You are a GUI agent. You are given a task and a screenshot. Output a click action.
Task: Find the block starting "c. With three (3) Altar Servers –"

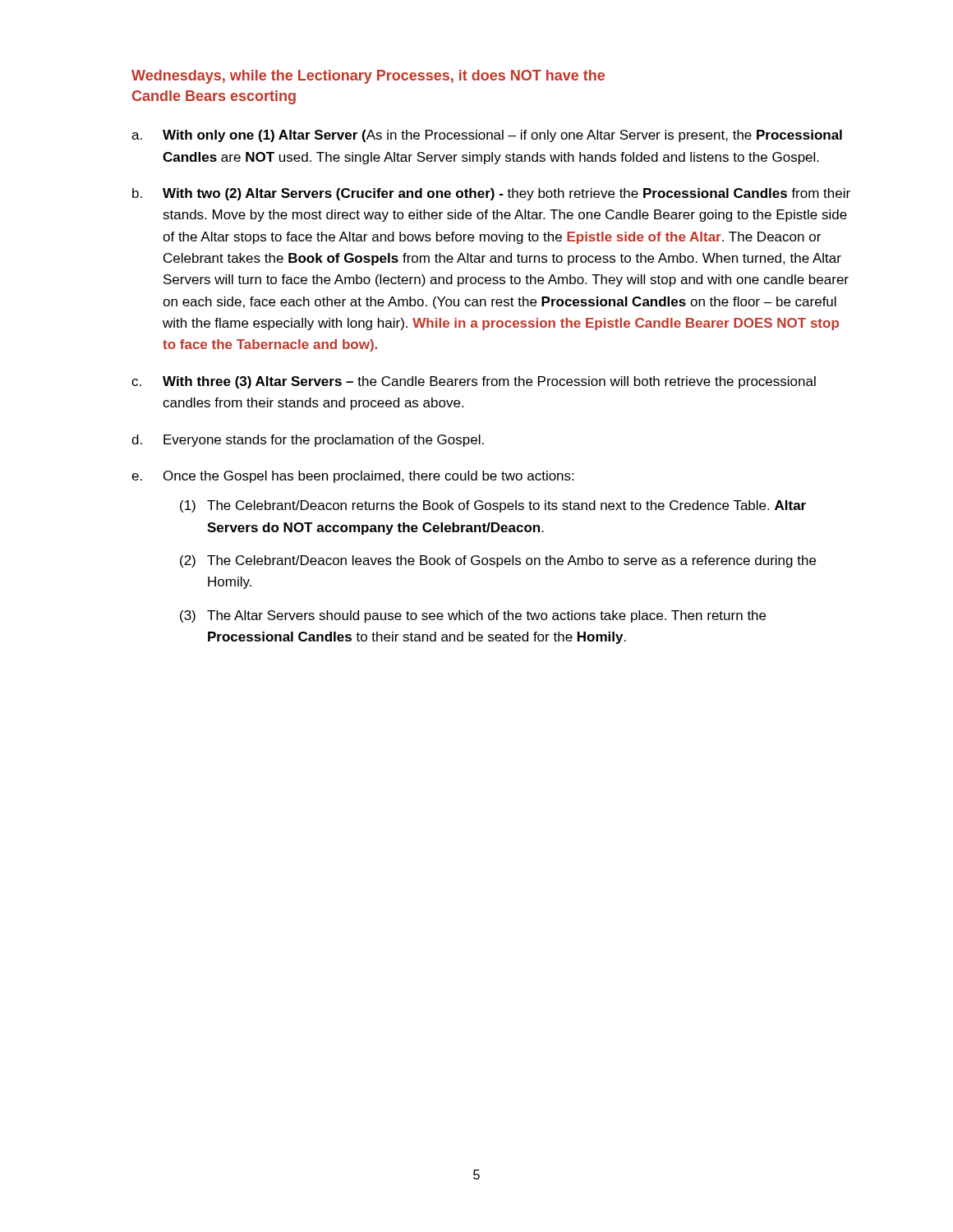point(493,393)
